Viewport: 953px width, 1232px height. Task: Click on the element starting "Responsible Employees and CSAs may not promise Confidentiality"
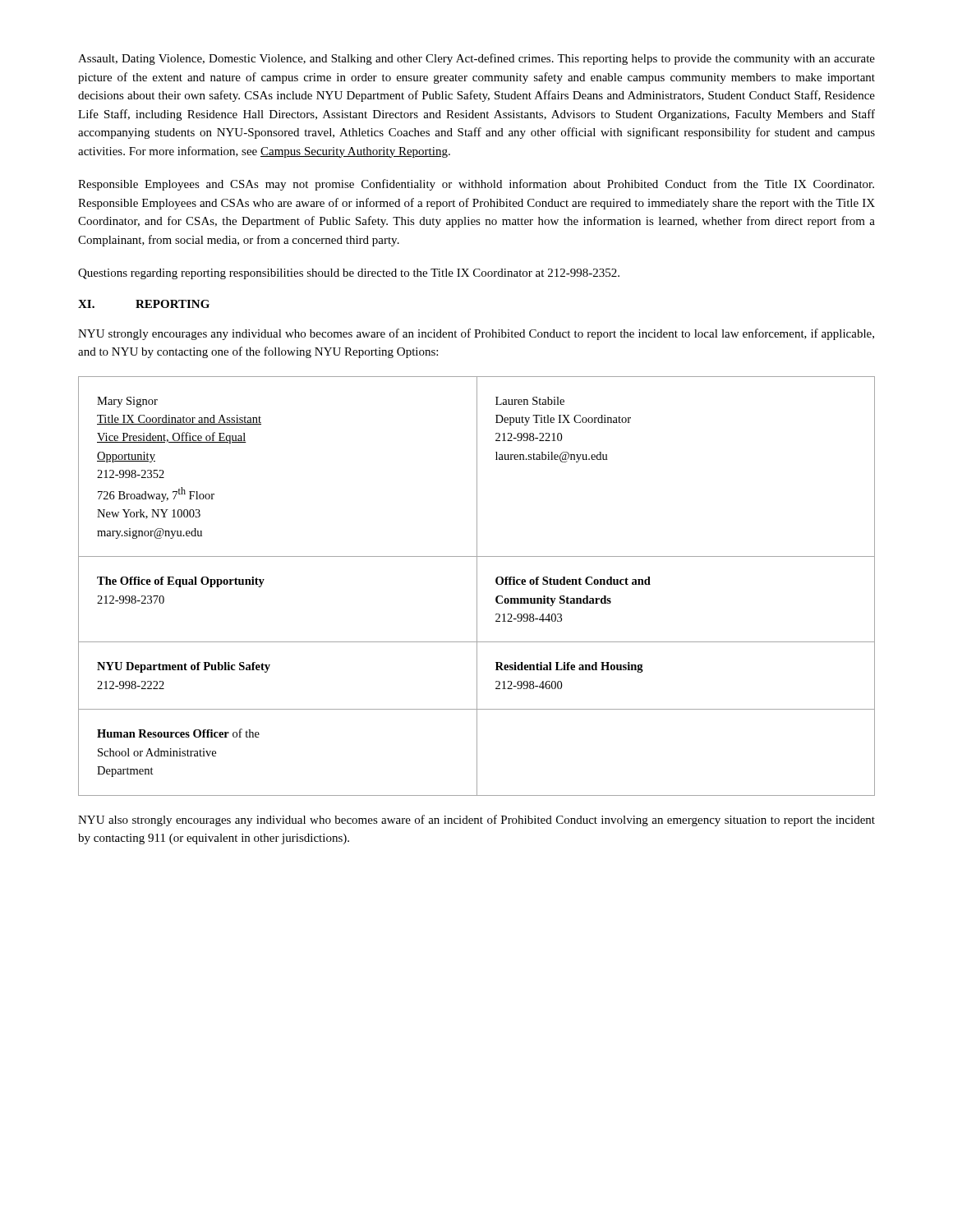[476, 212]
